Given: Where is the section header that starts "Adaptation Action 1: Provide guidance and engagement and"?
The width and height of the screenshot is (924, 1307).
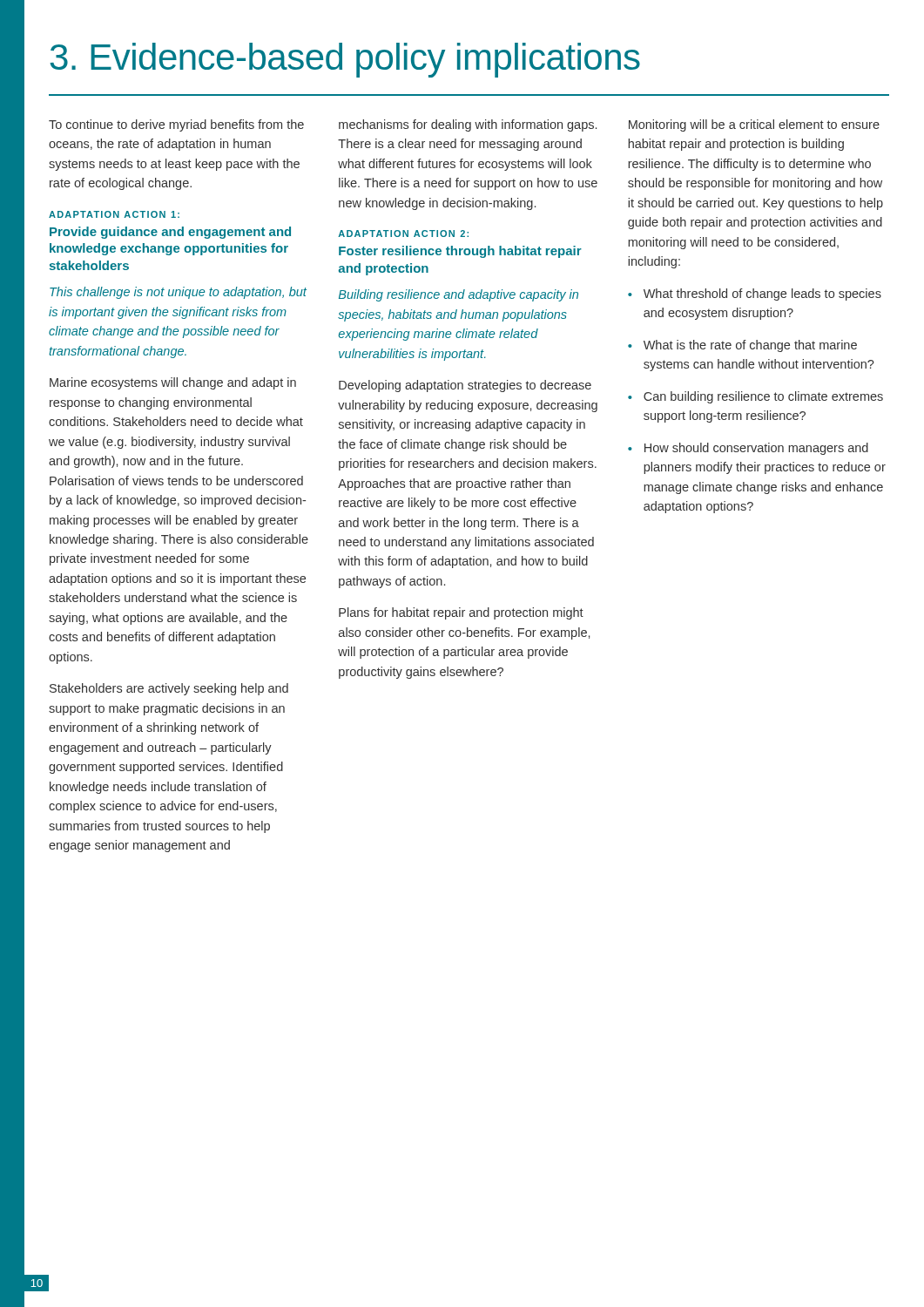Looking at the screenshot, I should click(180, 241).
